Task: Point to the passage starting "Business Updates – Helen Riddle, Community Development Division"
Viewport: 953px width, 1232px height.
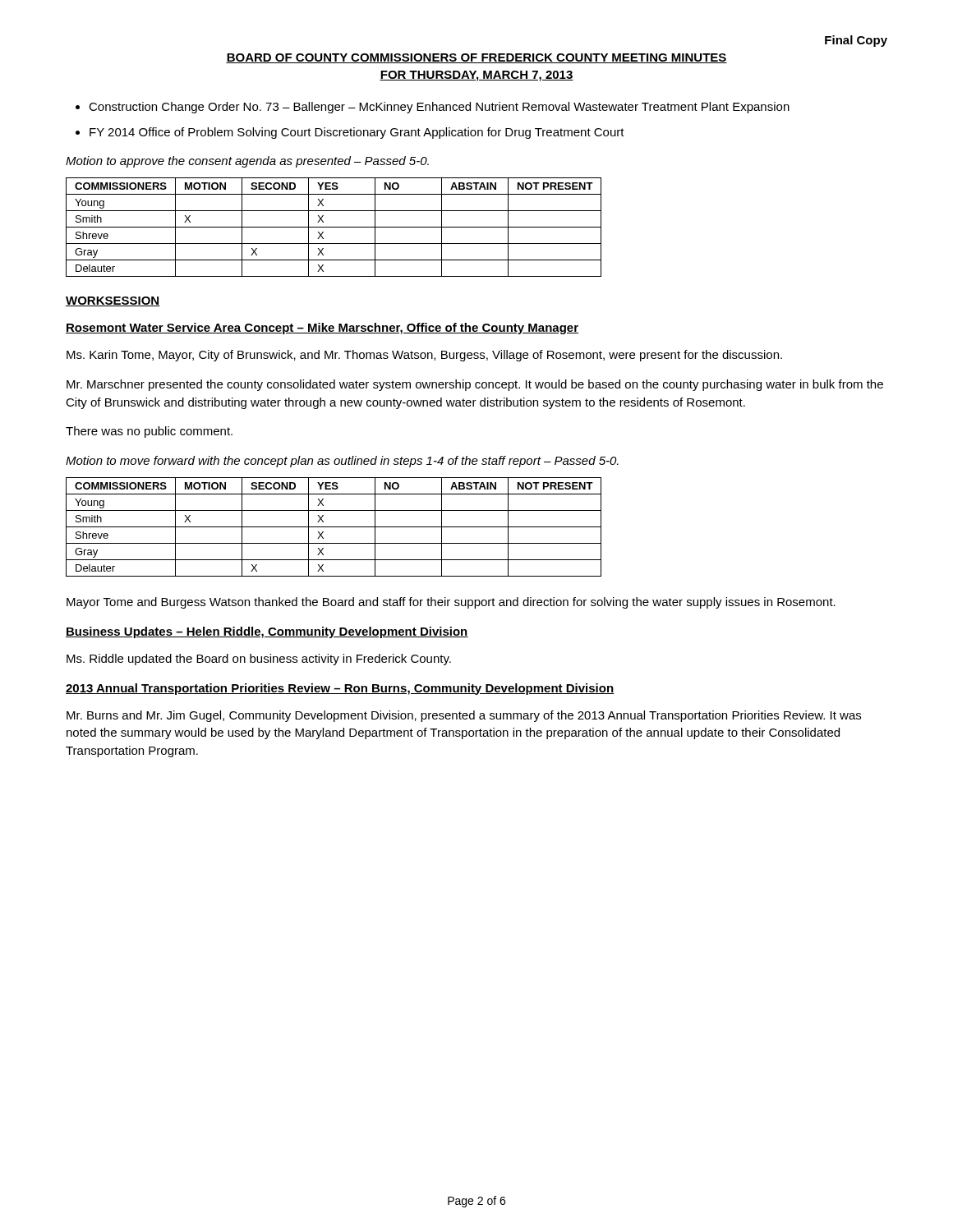Action: [x=267, y=631]
